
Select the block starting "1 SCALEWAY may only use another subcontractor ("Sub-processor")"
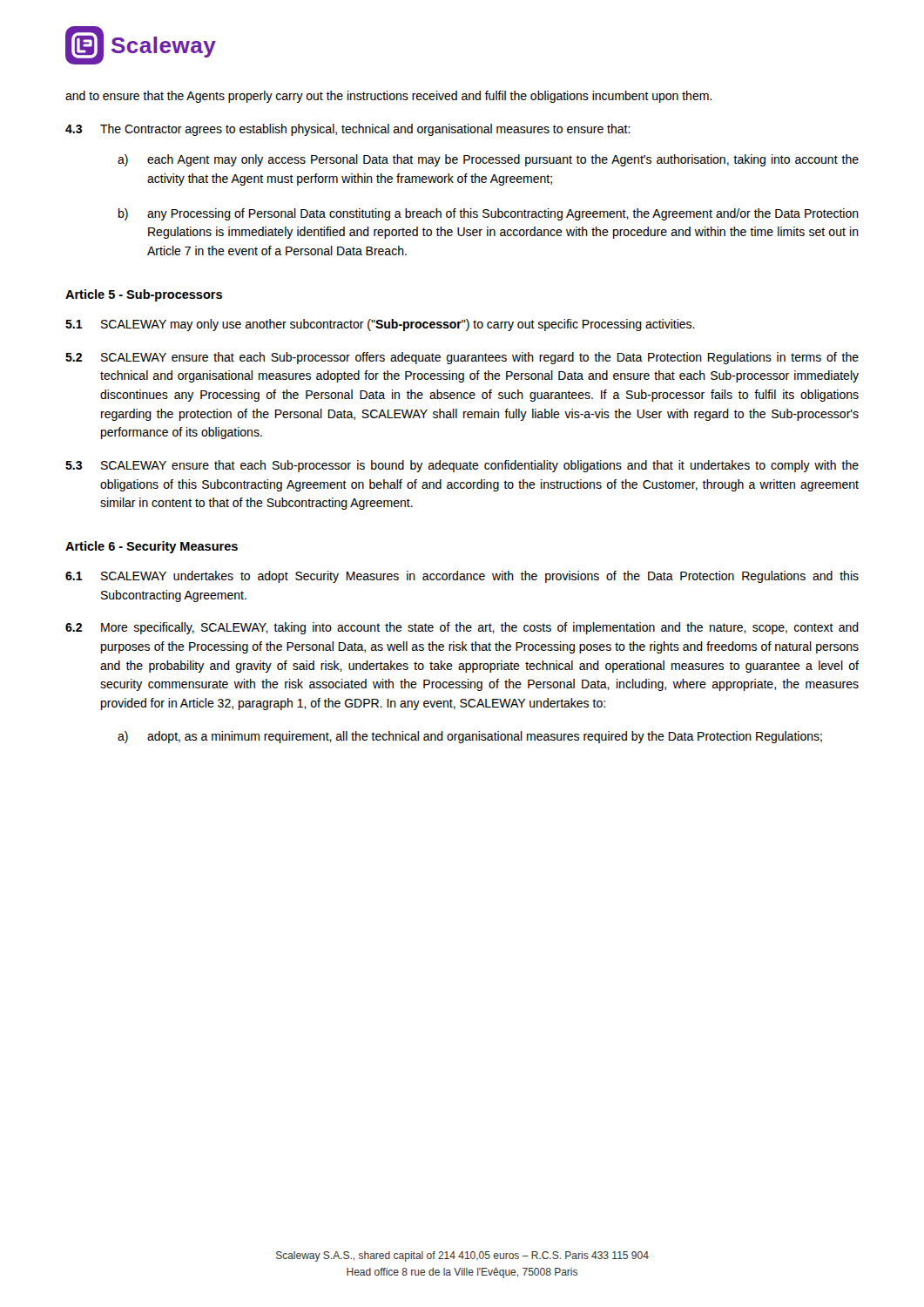[x=462, y=325]
